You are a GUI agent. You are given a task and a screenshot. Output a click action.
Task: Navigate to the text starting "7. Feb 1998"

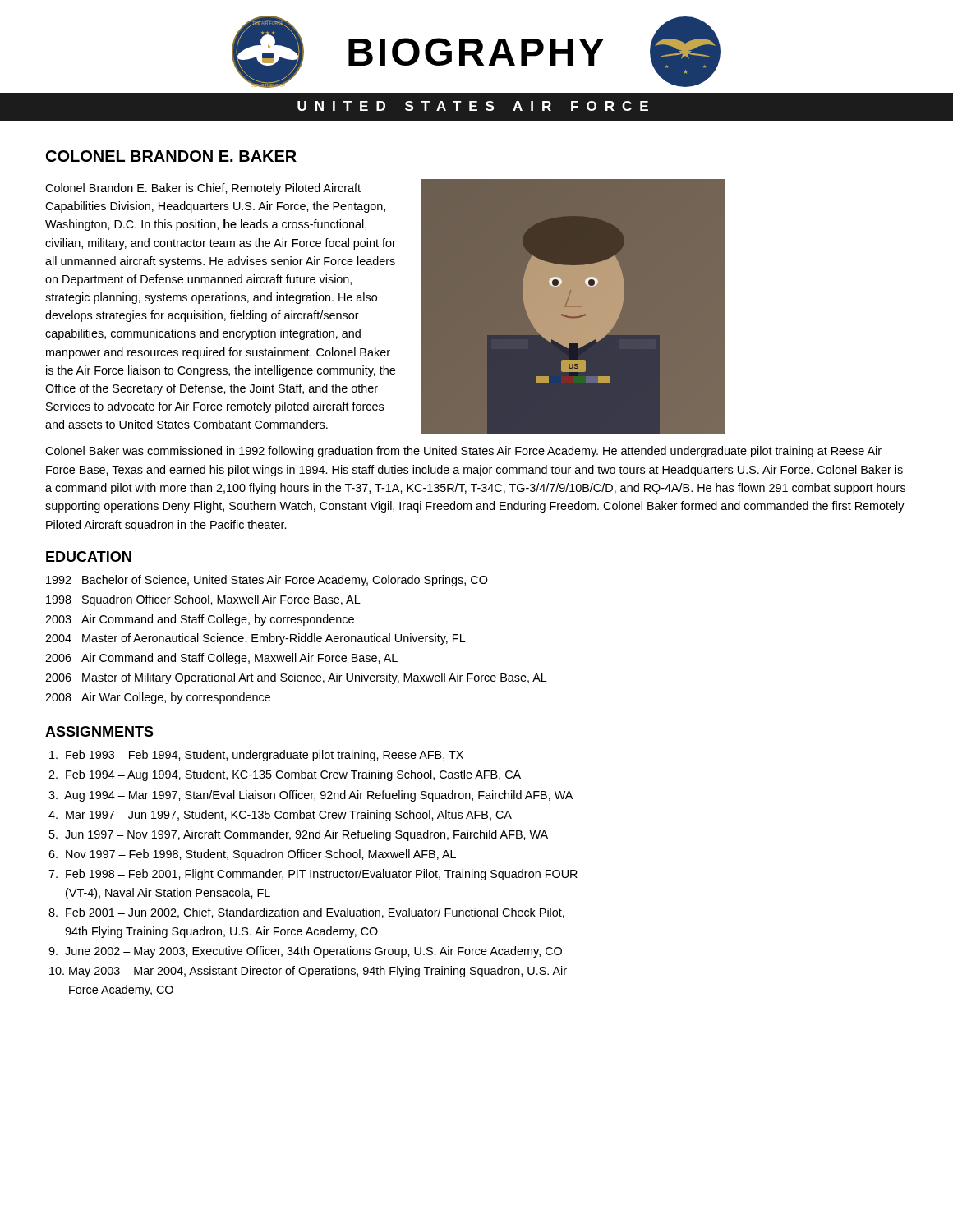[313, 883]
